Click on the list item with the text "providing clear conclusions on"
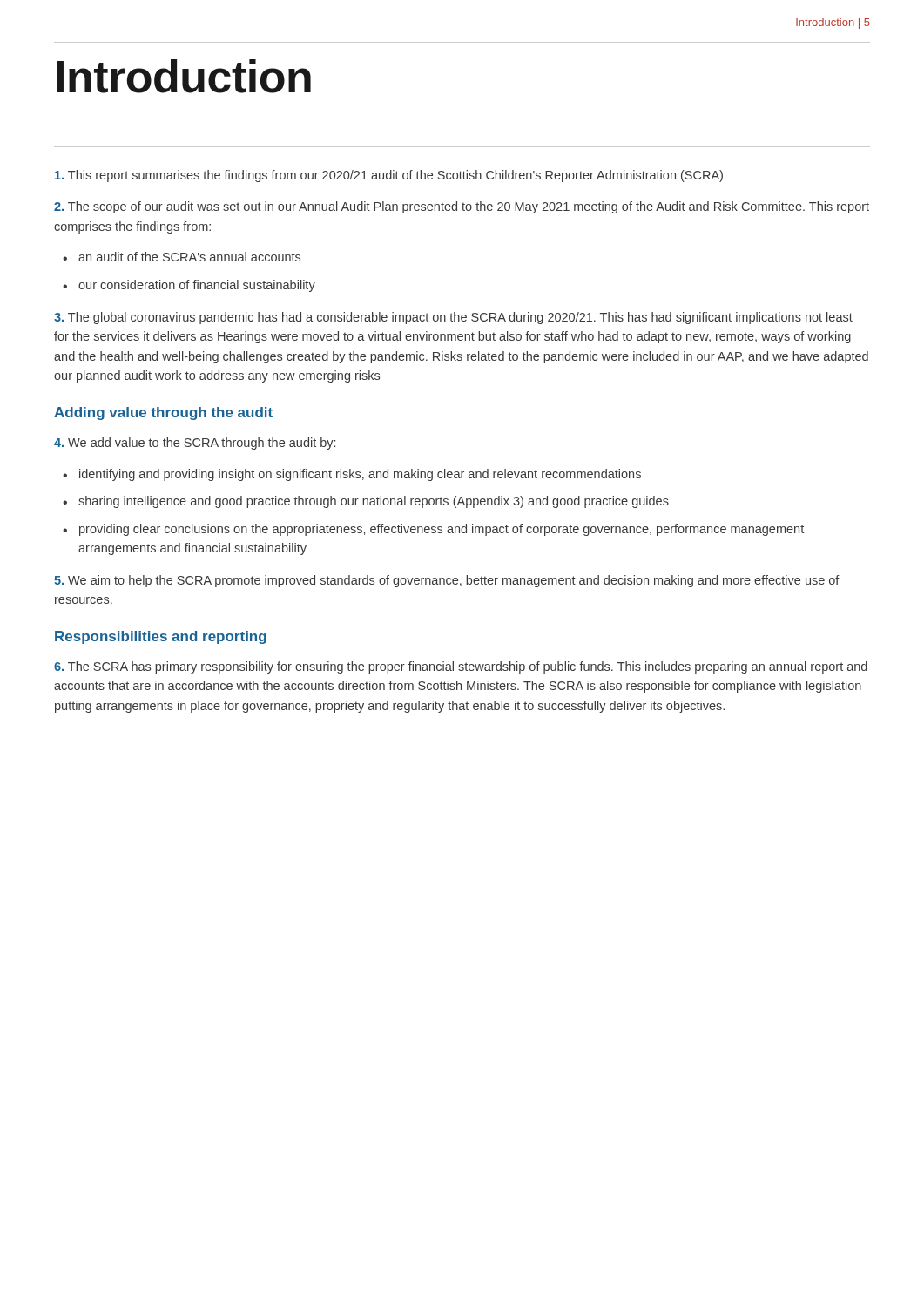924x1307 pixels. [x=441, y=538]
